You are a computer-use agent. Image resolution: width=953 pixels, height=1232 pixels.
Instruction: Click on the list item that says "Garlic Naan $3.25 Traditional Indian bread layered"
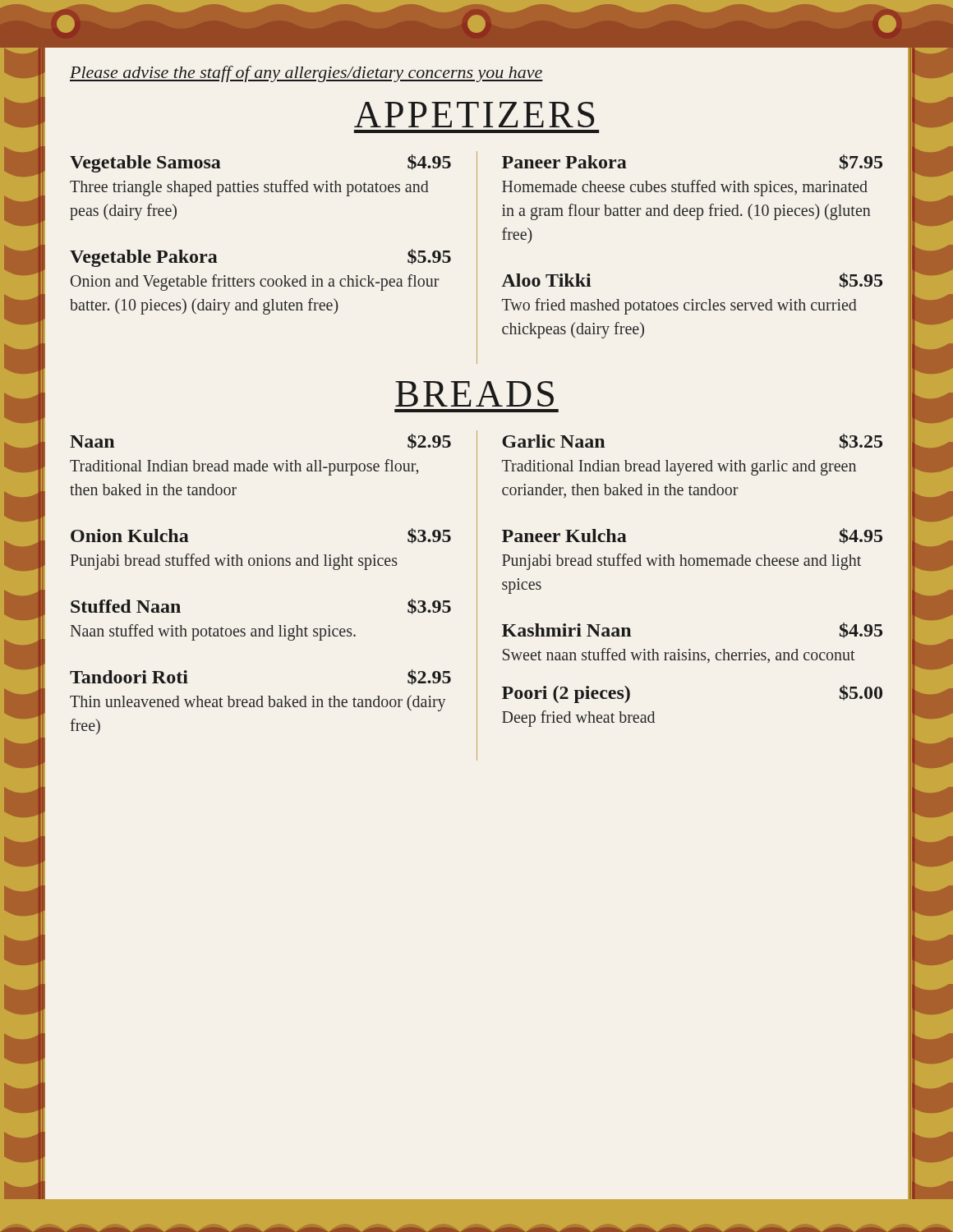pyautogui.click(x=692, y=466)
